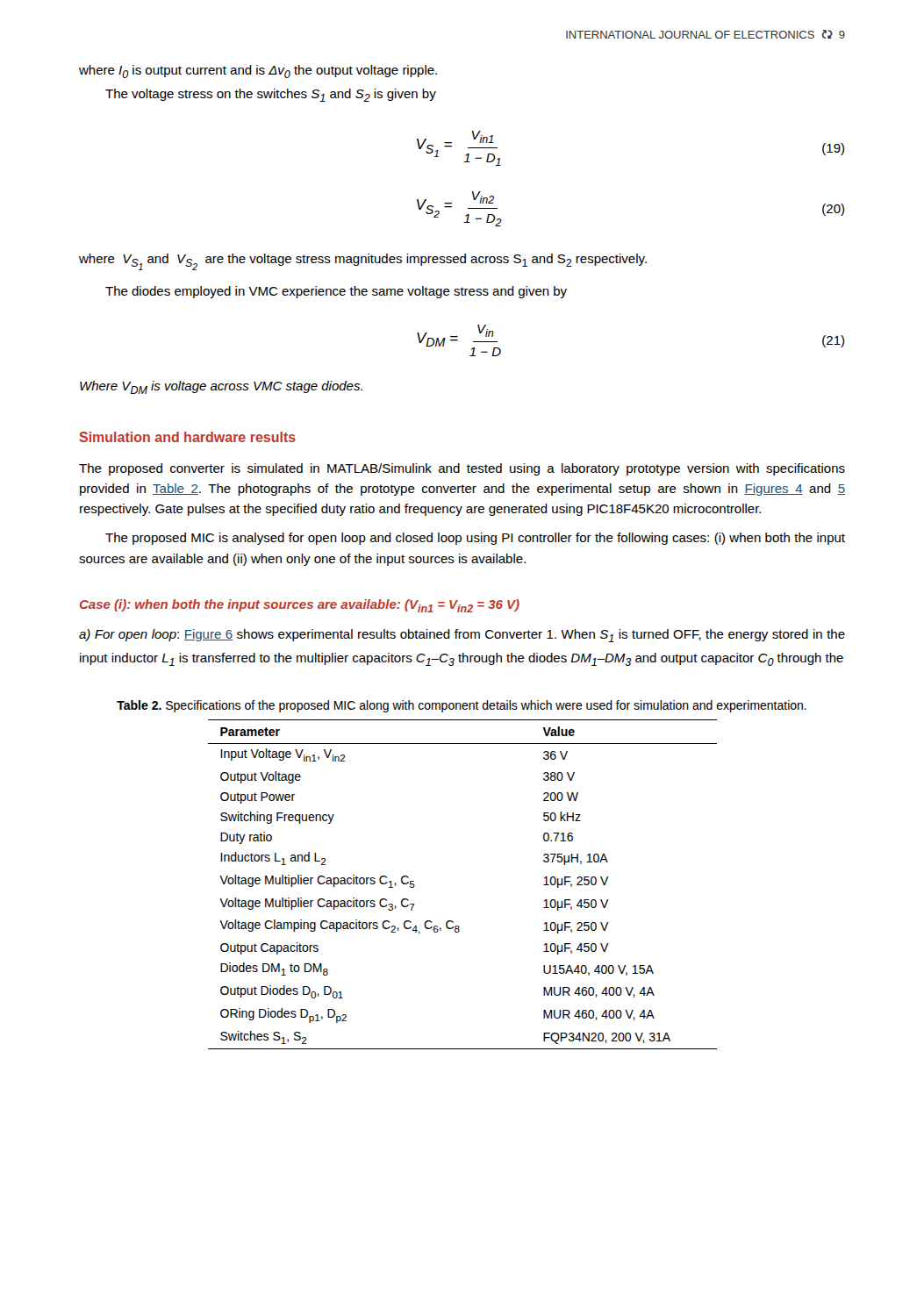Find the text block starting "The diodes employed in VMC experience"
This screenshot has width=924, height=1316.
point(336,291)
